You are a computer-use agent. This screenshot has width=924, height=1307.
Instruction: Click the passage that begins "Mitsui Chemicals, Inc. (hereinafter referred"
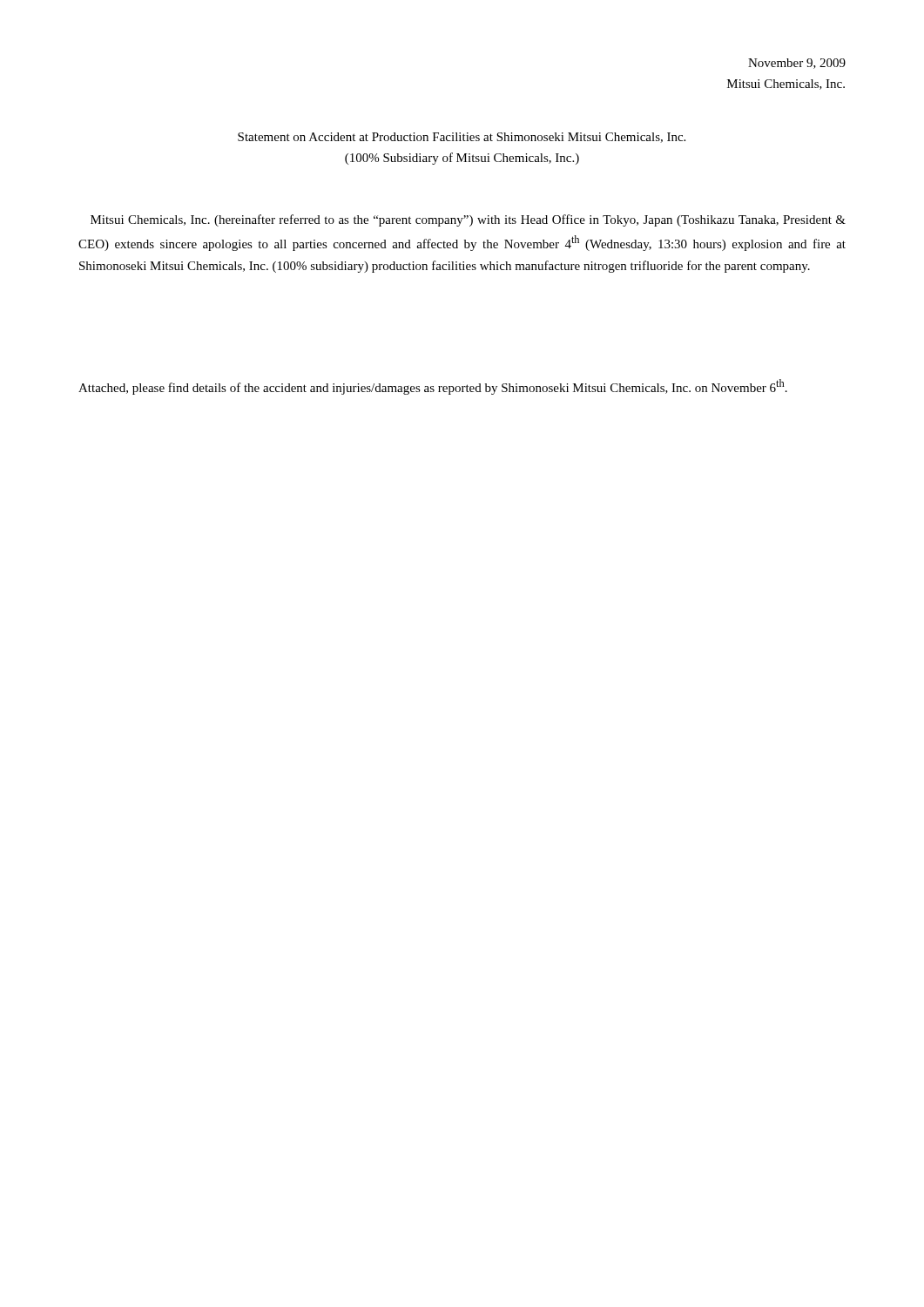coord(462,242)
